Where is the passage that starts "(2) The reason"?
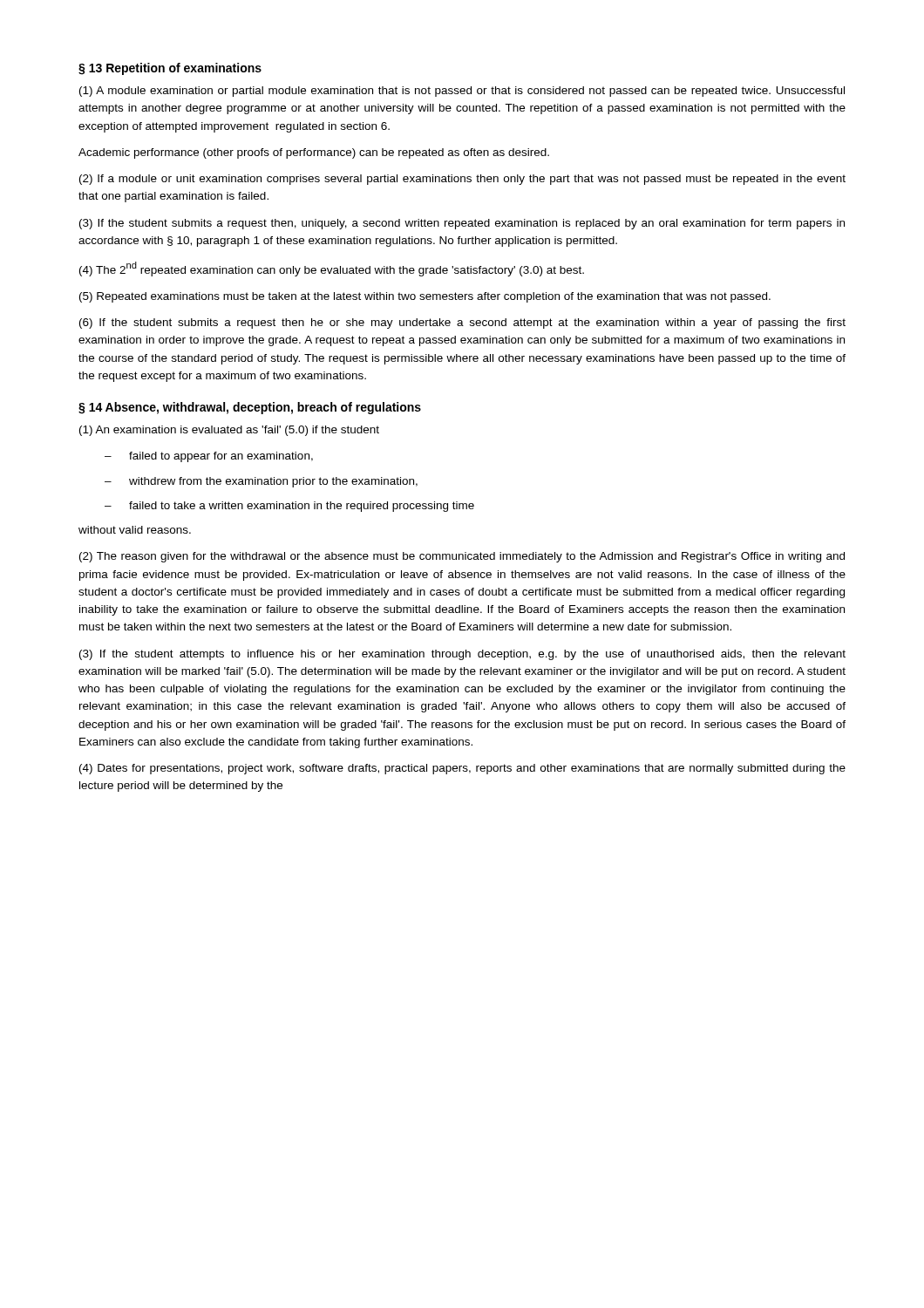The height and width of the screenshot is (1308, 924). (x=462, y=591)
